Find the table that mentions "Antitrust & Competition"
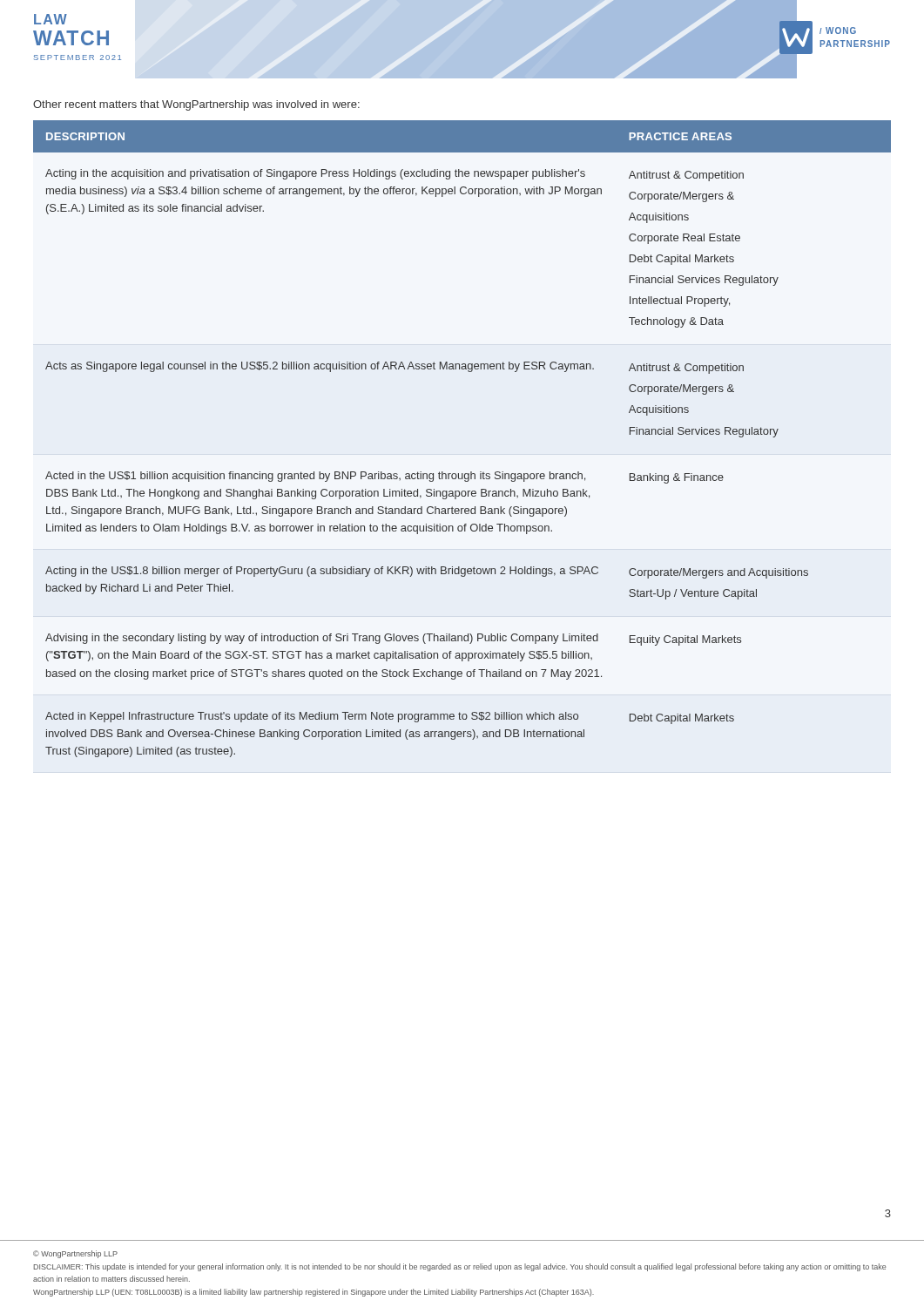Screen dimensions: 1307x924 tap(462, 447)
